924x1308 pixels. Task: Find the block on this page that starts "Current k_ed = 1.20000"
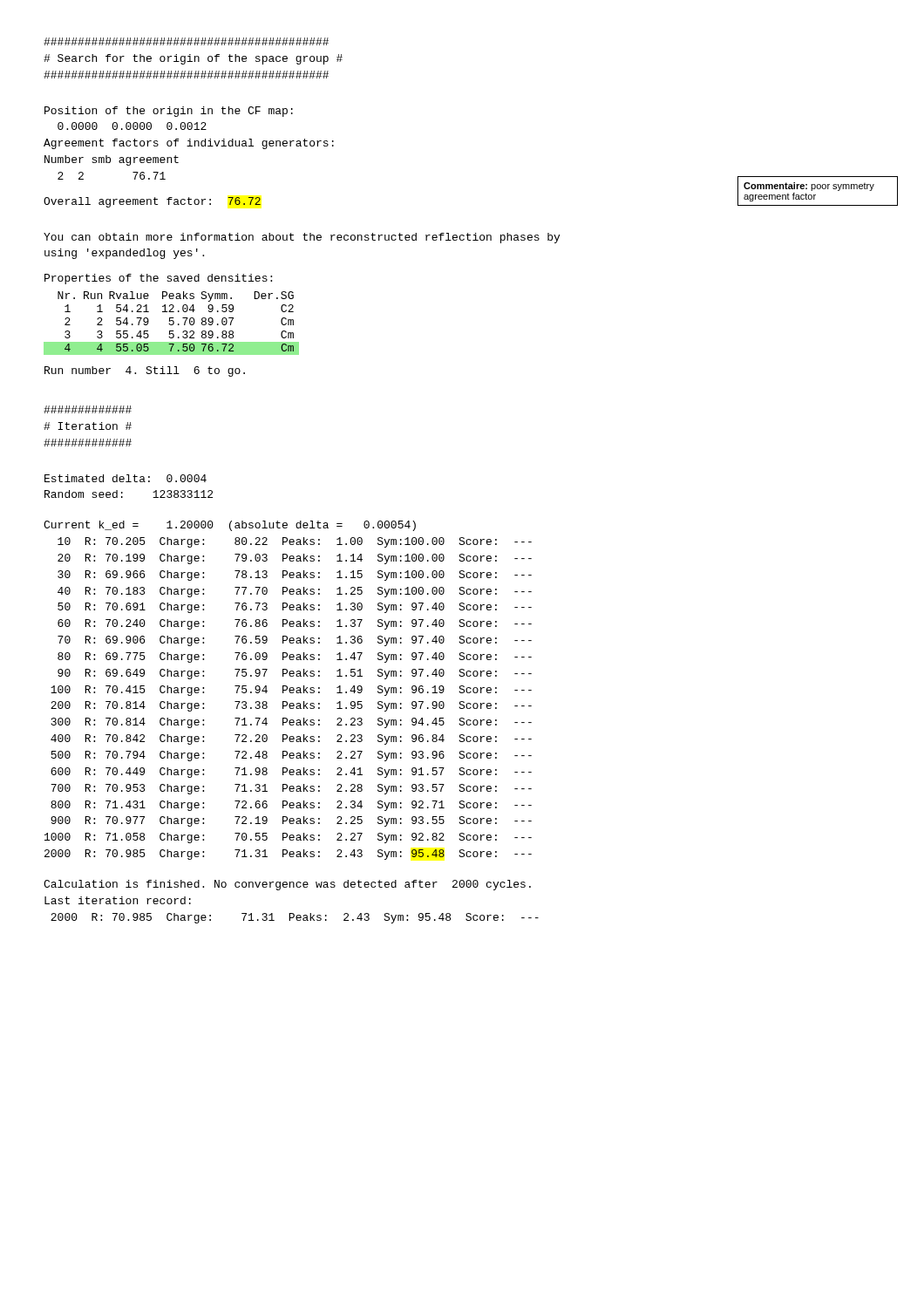(x=288, y=690)
